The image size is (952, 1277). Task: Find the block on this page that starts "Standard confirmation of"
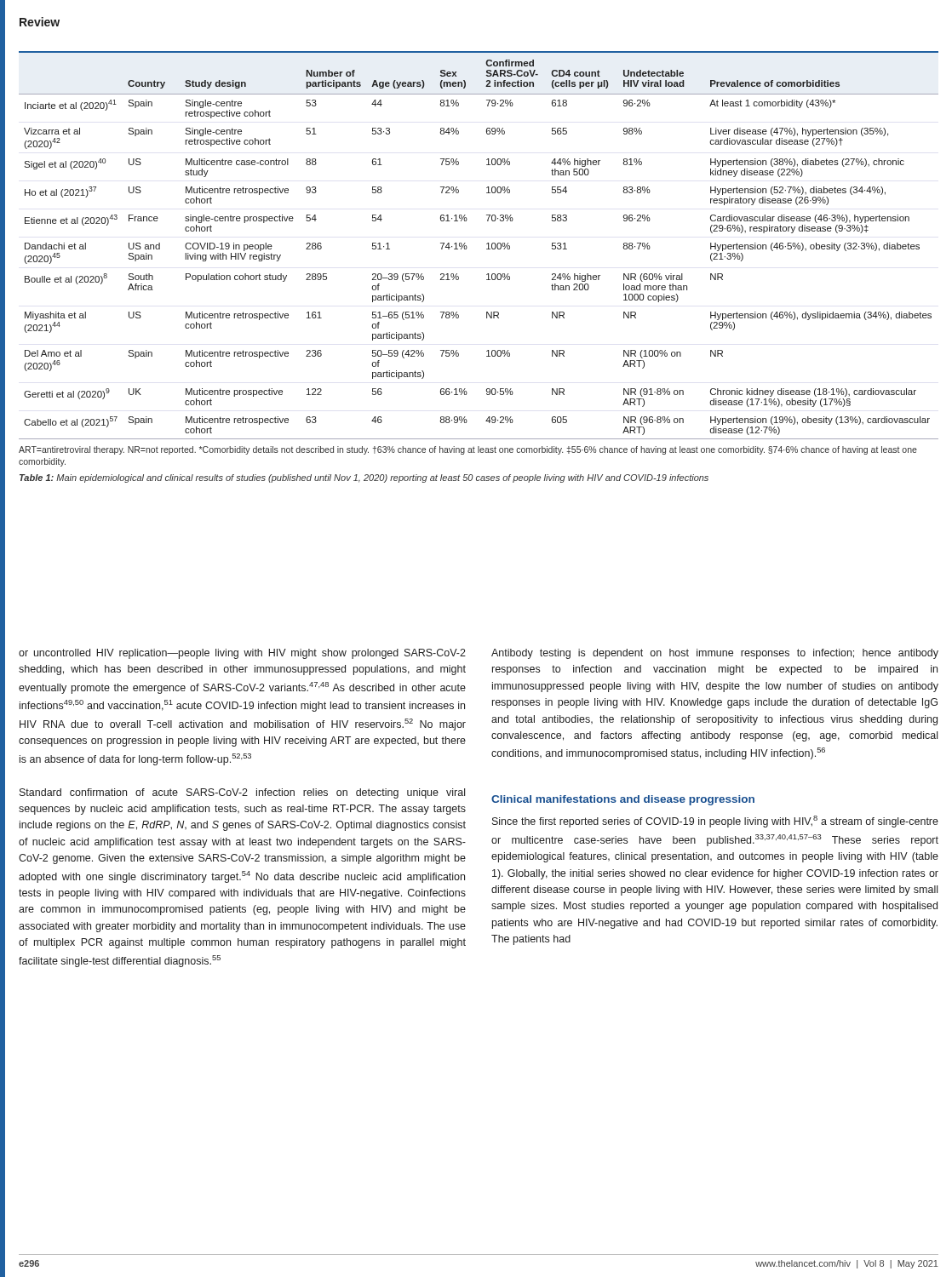(x=242, y=877)
